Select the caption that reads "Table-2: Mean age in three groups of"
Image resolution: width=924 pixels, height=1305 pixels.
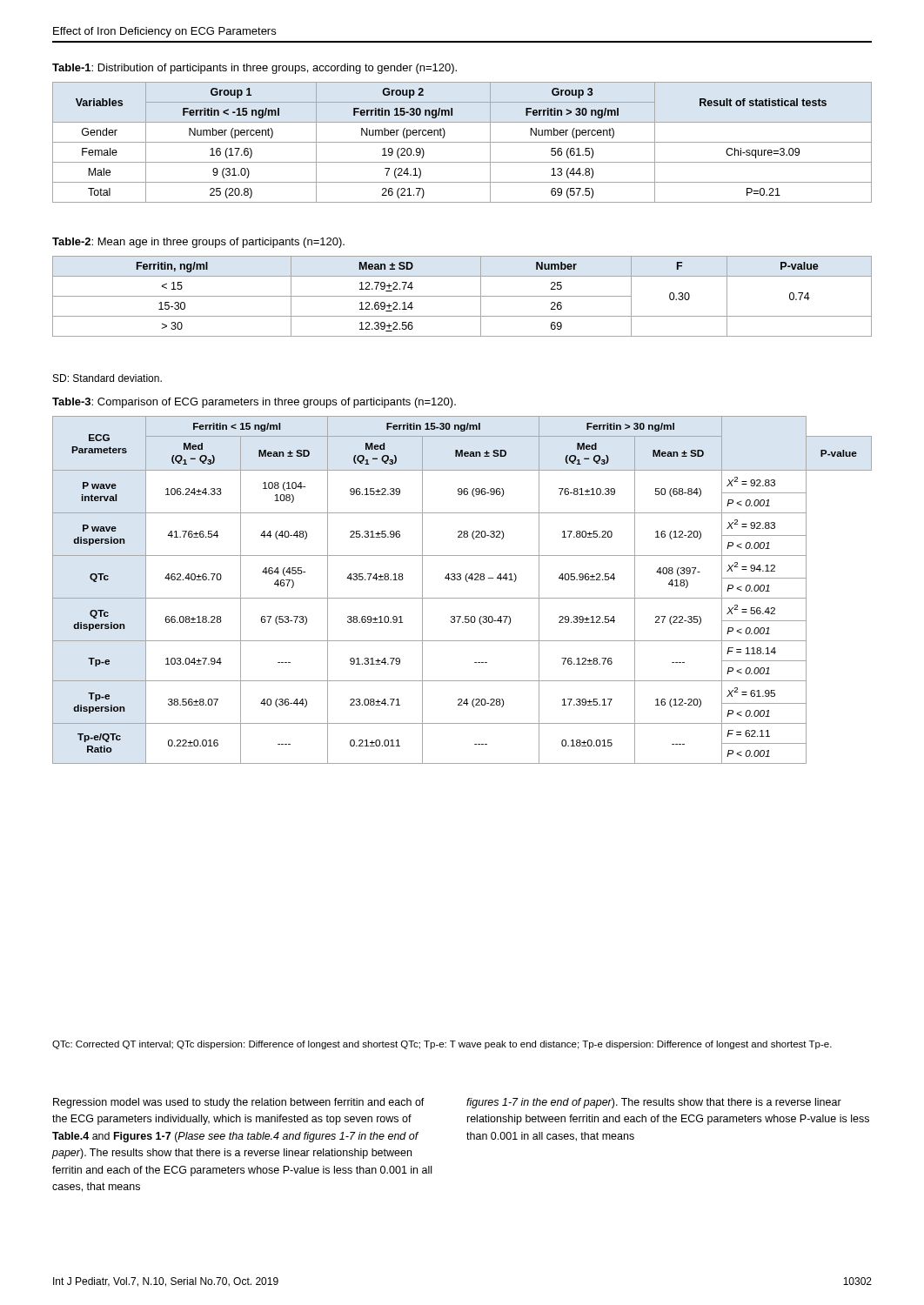coord(199,241)
